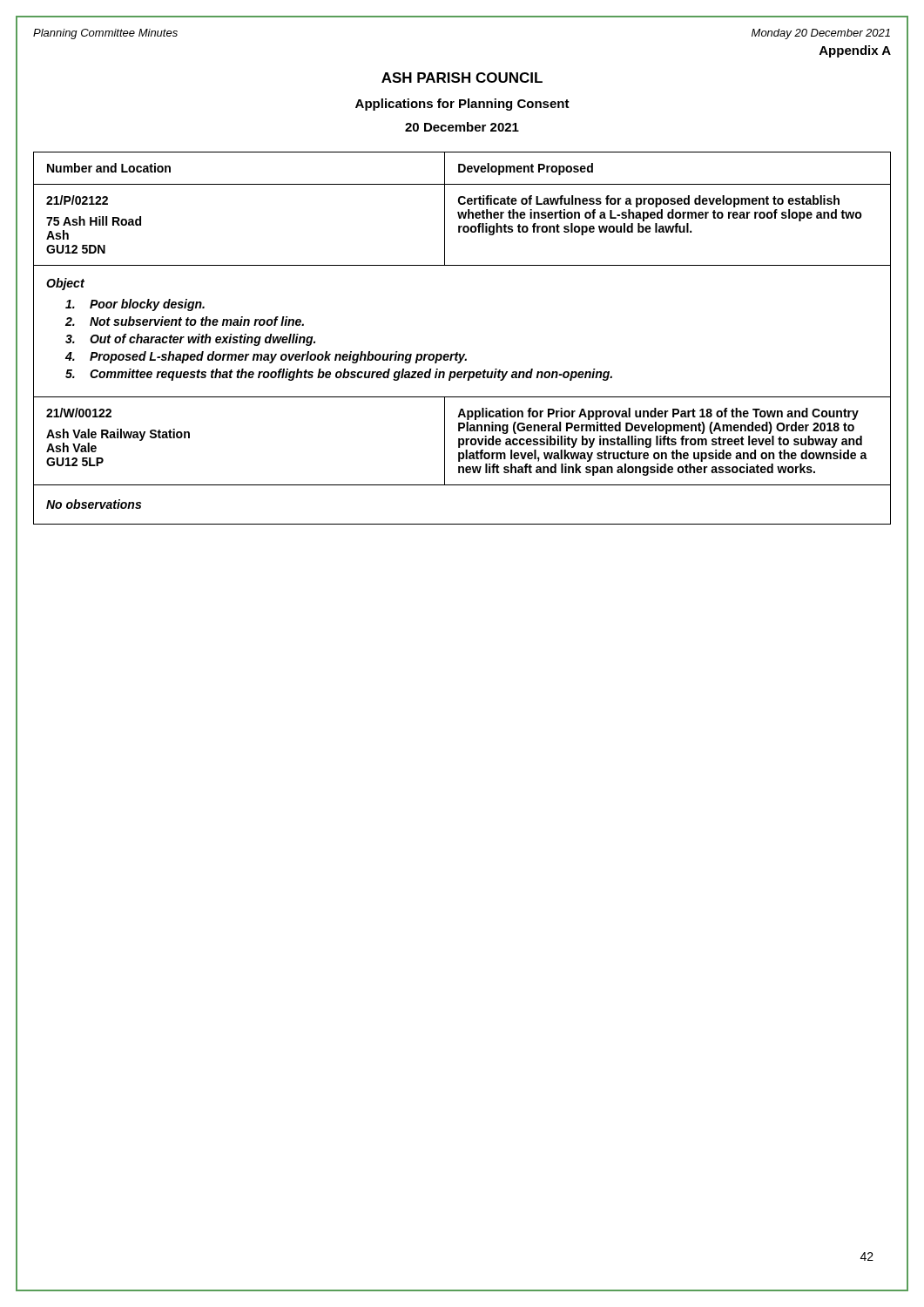Click on the passage starting "5. Committee requests that the rooflights"
Viewport: 924px width, 1307px height.
click(x=339, y=374)
